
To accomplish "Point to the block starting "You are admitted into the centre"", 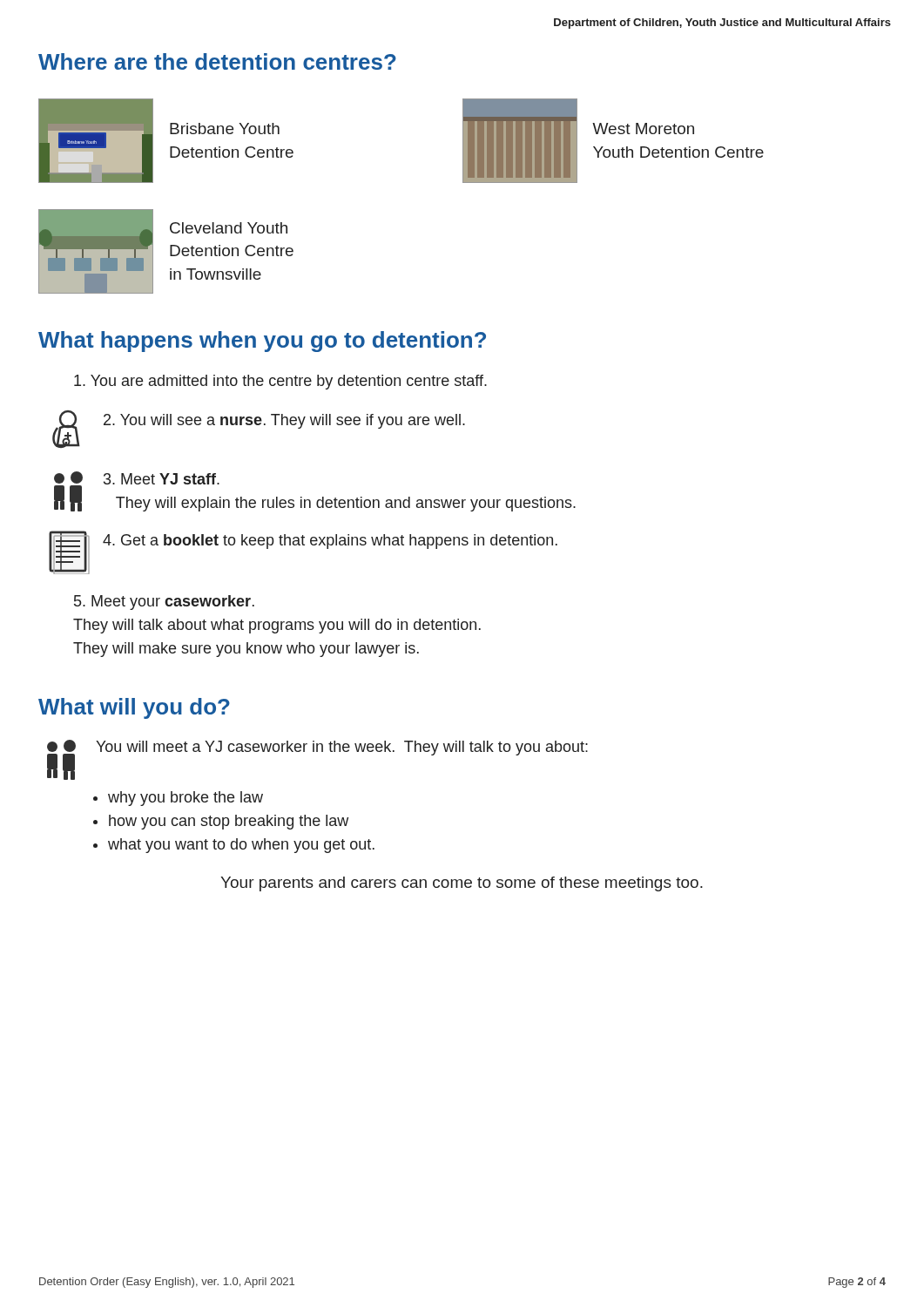I will (280, 381).
